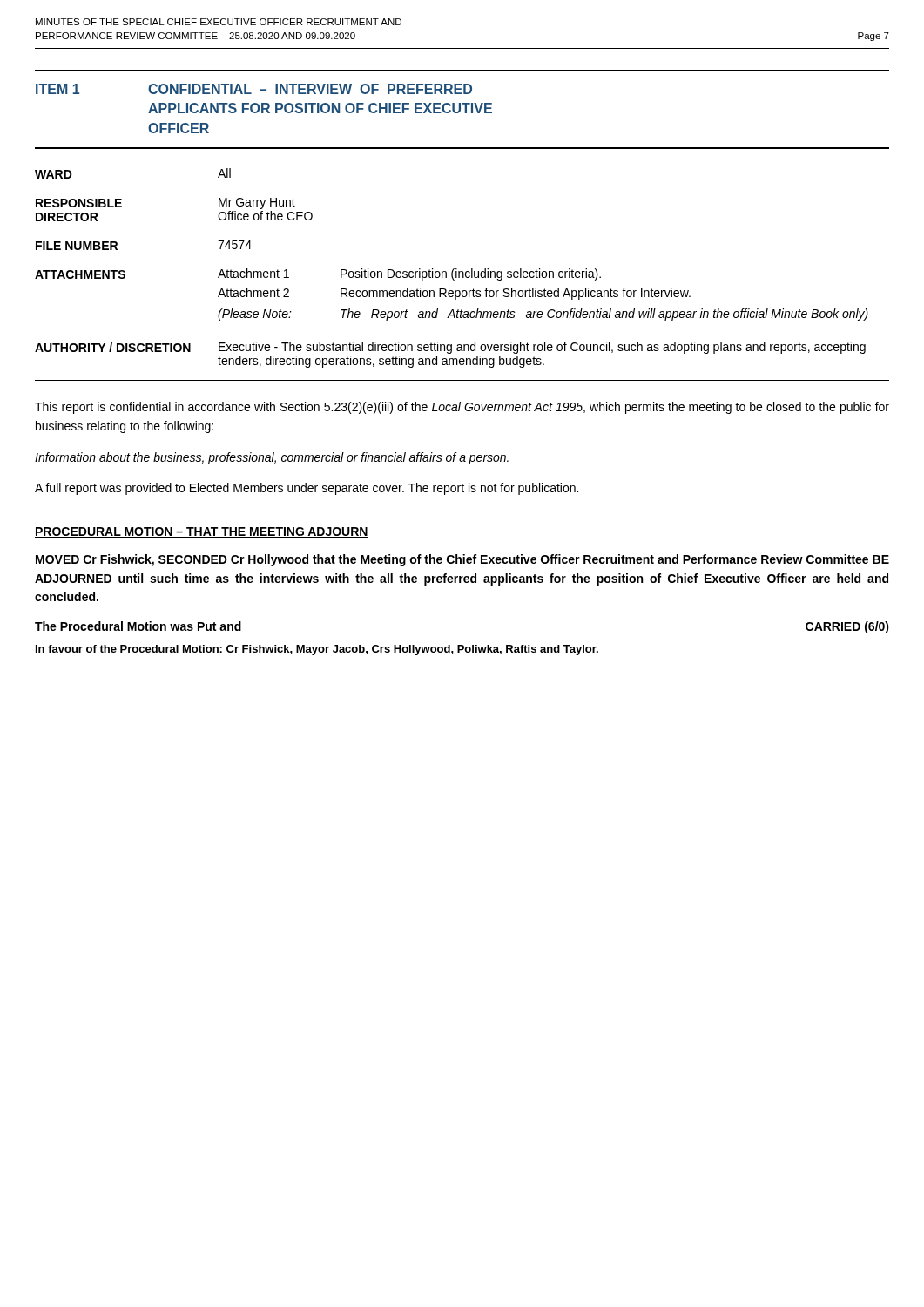Locate the text "RESPONSIBLEDIRECTOR Mr Garry Hunt Office of the CEO"
The width and height of the screenshot is (924, 1307).
click(x=81, y=203)
